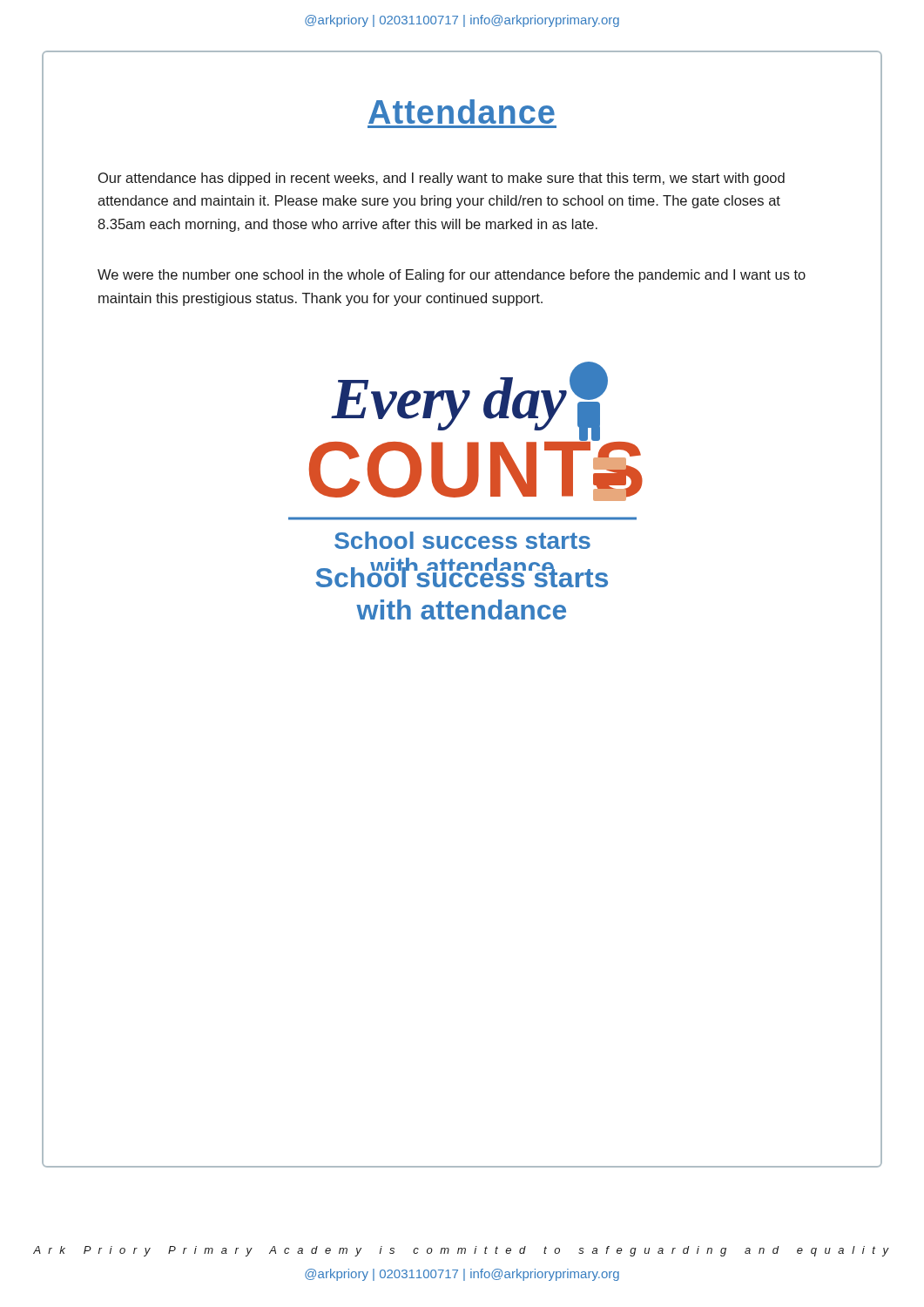Click on the illustration
The height and width of the screenshot is (1307, 924).
coord(462,481)
